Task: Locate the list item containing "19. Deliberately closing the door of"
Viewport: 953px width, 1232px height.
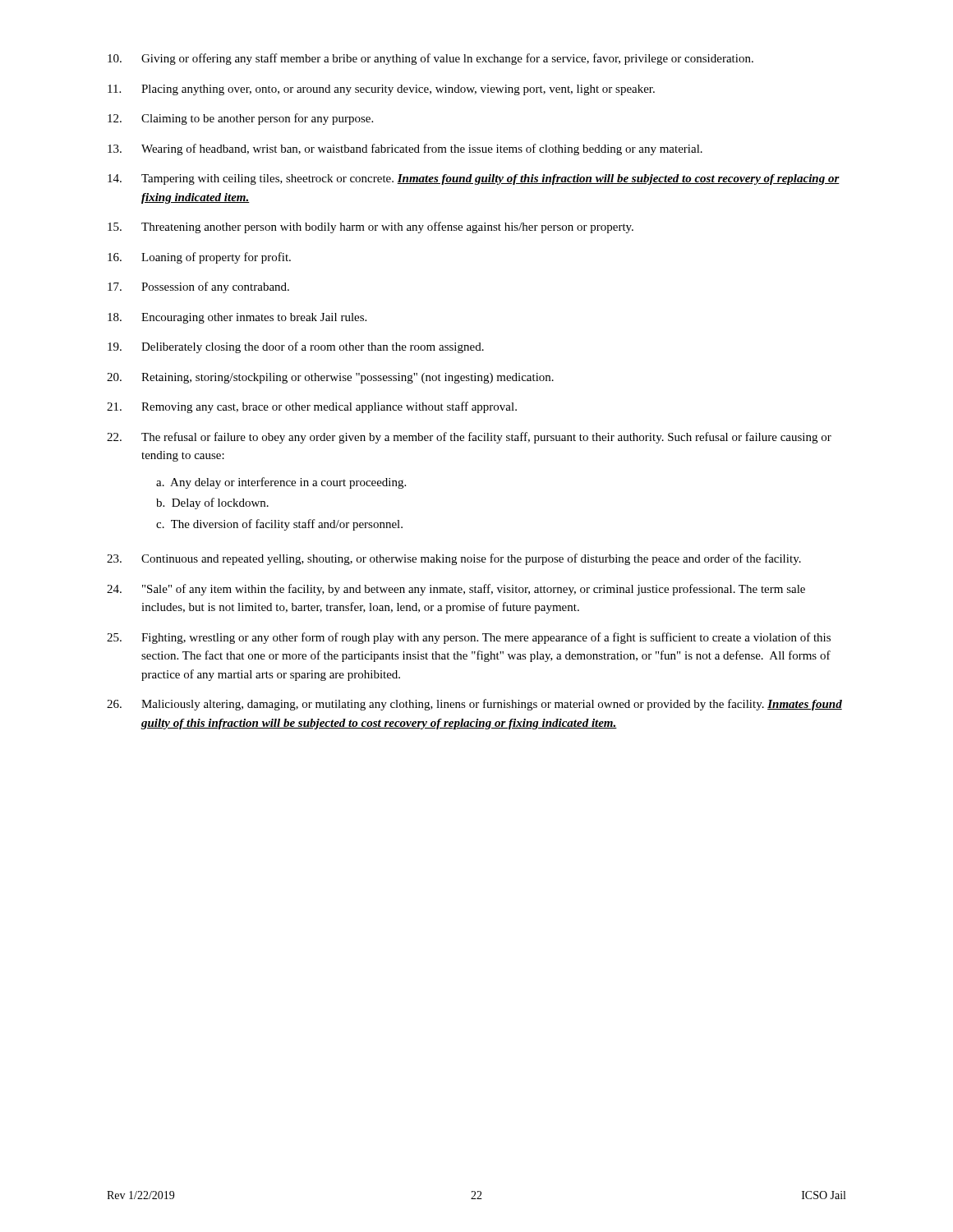Action: [476, 347]
